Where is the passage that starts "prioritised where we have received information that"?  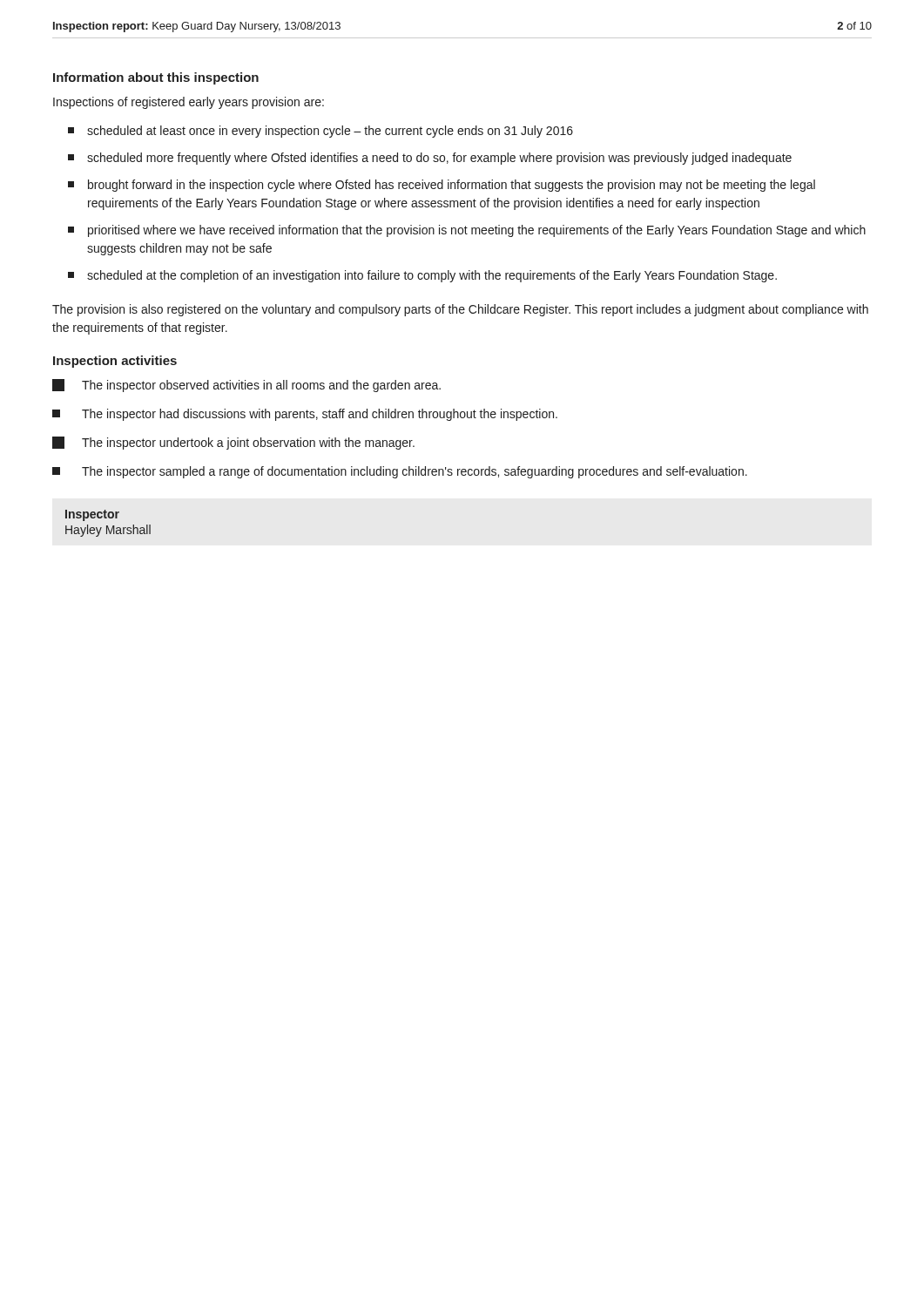476,239
